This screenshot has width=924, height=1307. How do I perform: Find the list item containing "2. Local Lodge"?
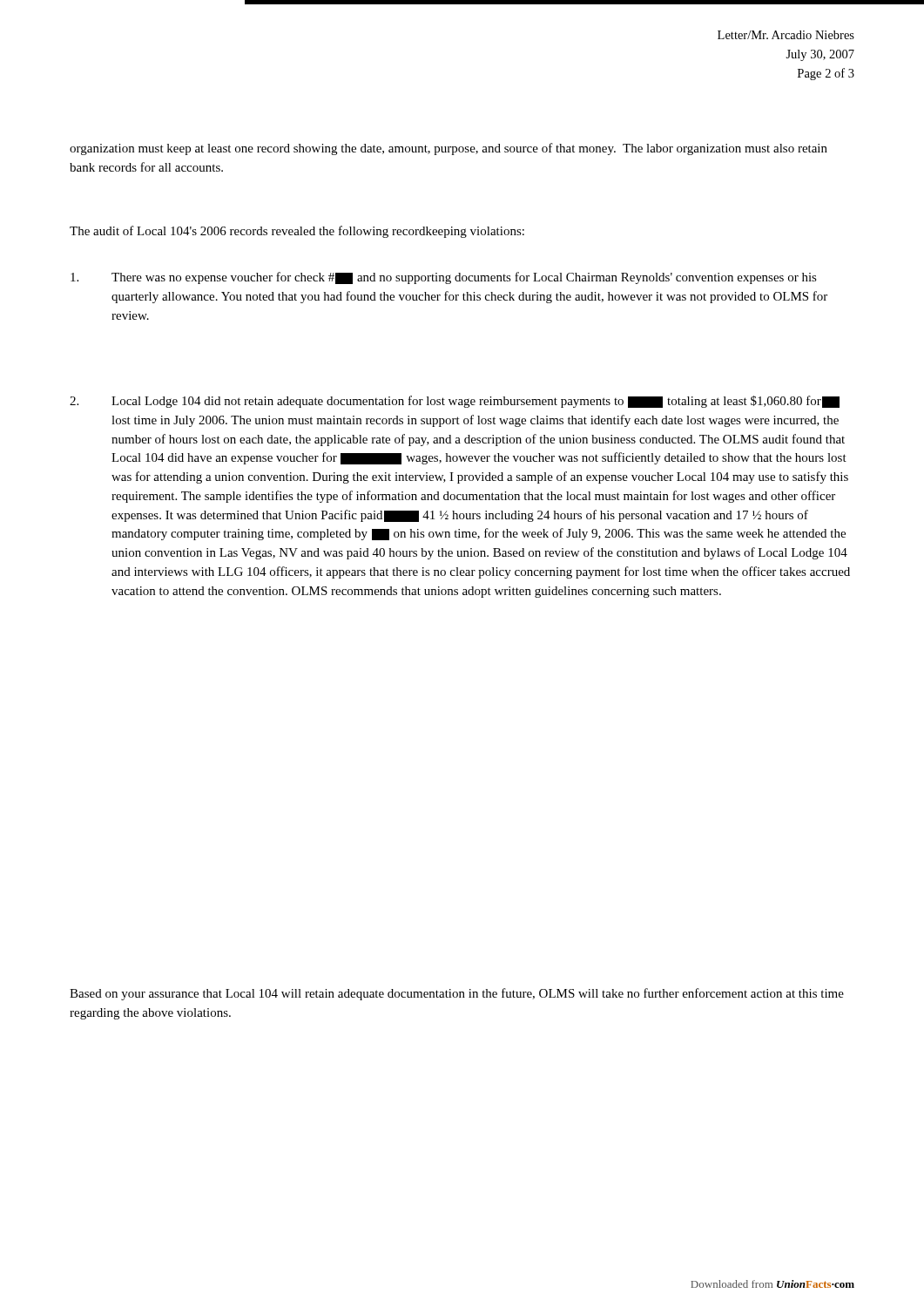[x=462, y=496]
